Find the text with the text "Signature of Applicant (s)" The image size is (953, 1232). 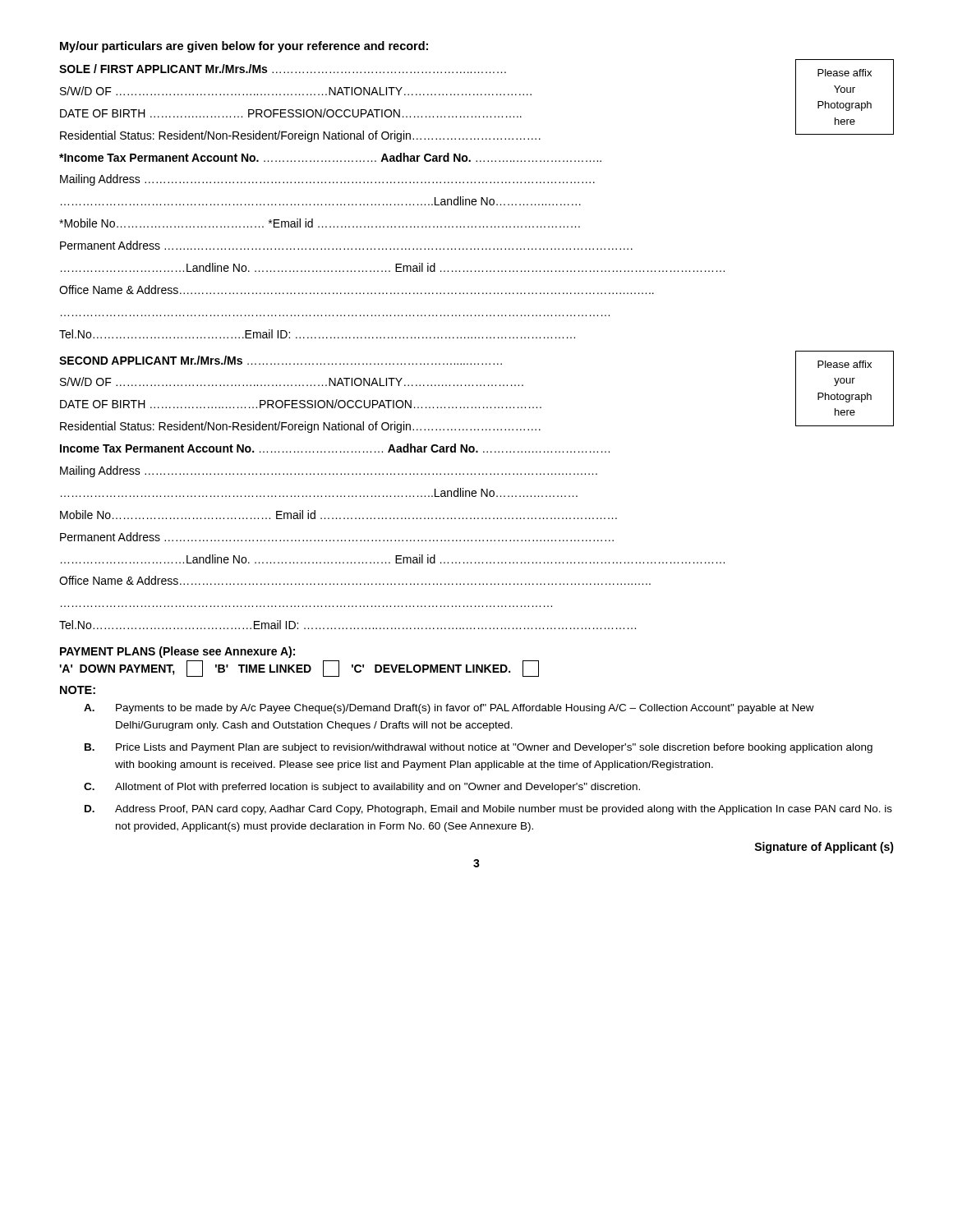(824, 846)
